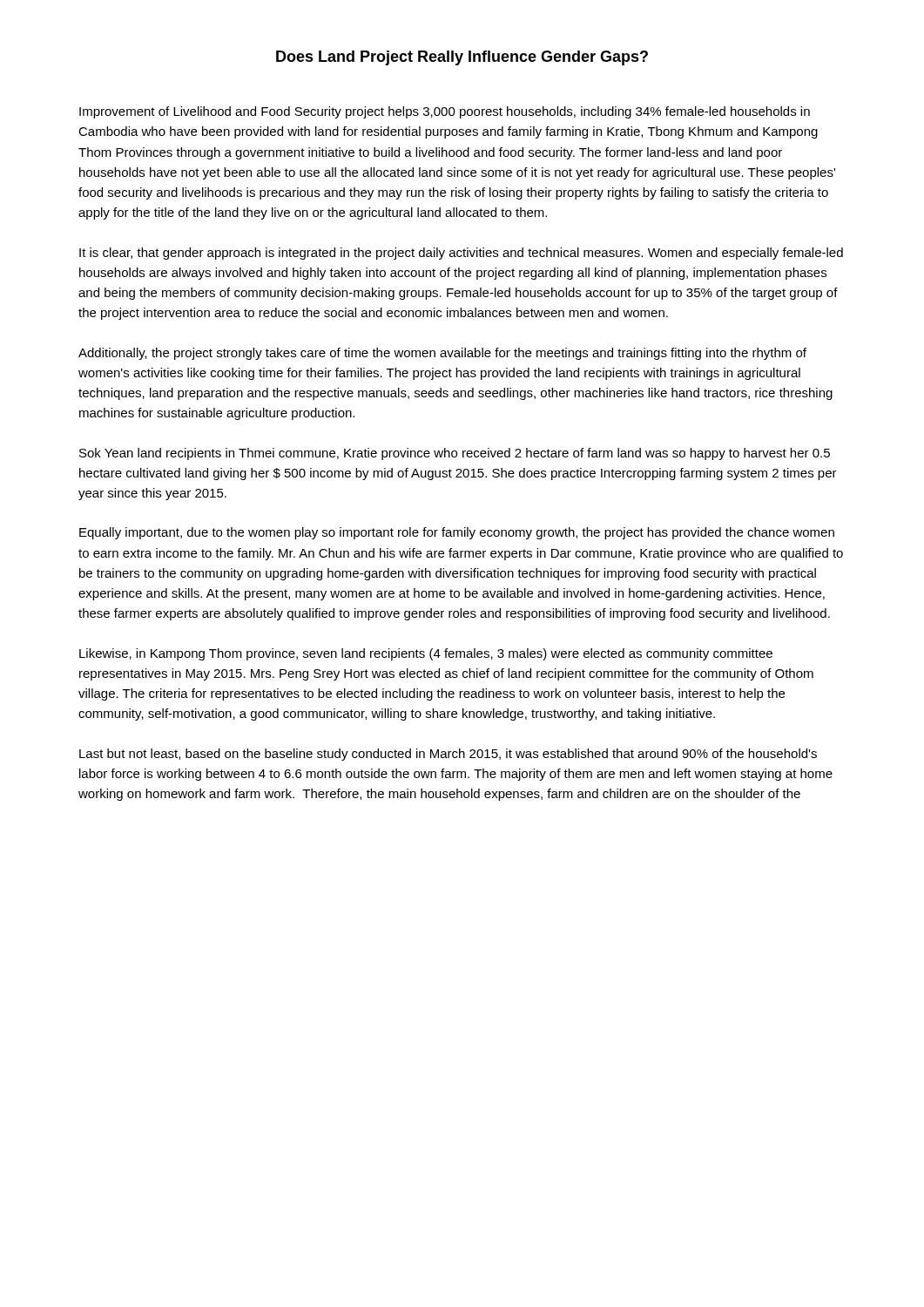The image size is (924, 1307).
Task: Locate the block of text that opens with "Last but not"
Action: point(455,773)
